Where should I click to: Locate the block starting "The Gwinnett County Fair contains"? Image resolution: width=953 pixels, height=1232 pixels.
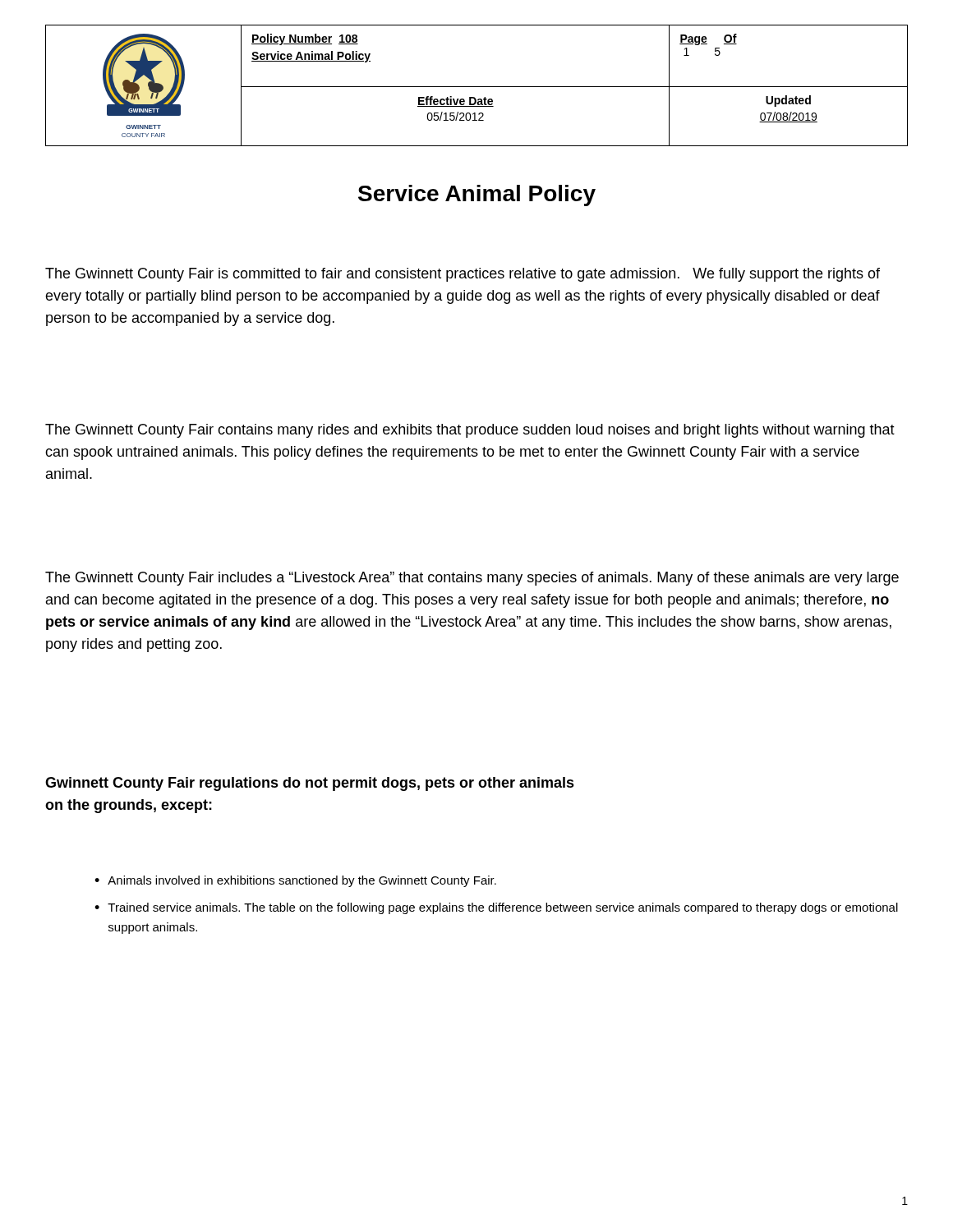[x=470, y=452]
